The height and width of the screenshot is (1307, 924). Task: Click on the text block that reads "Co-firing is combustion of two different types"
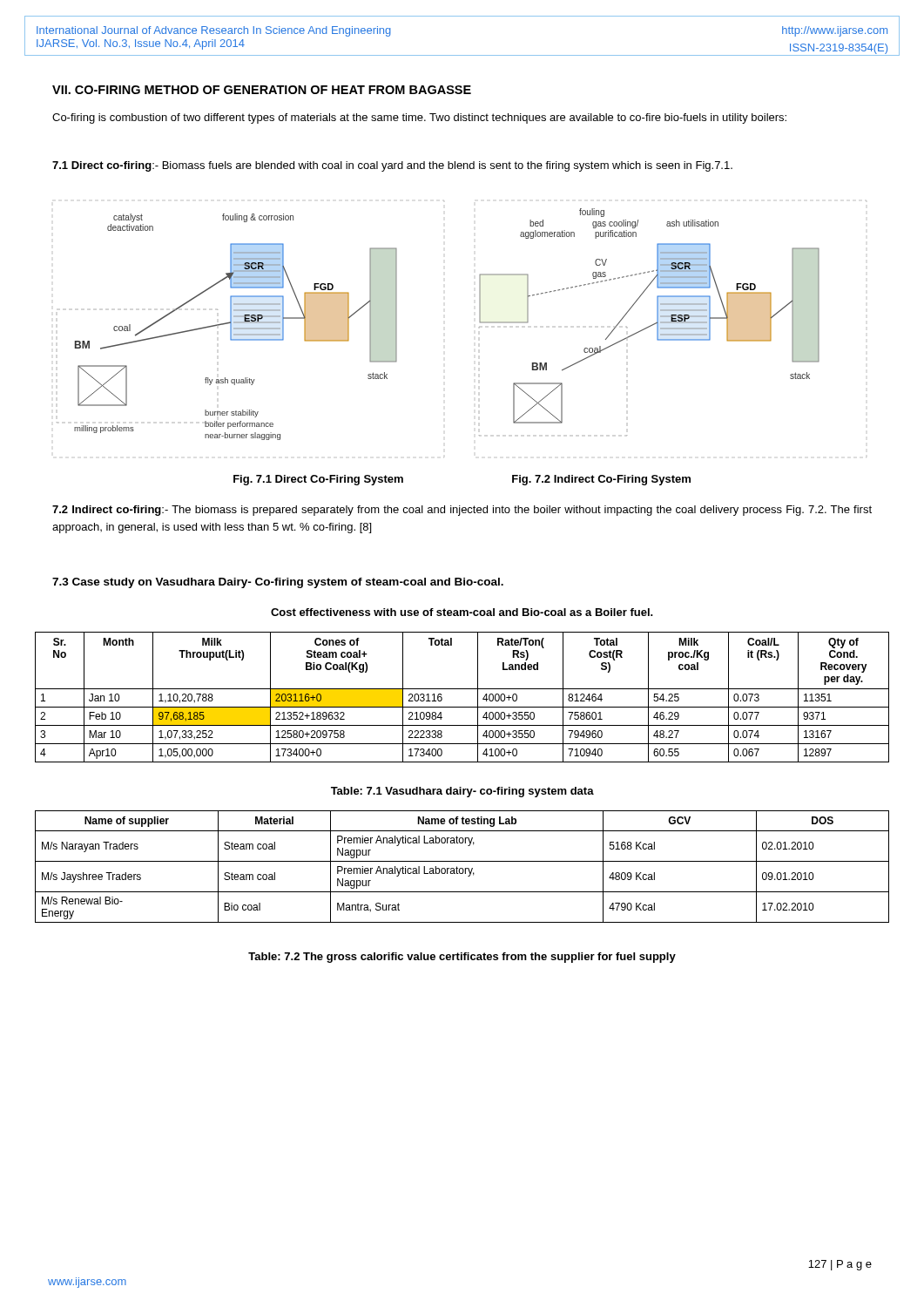[462, 117]
